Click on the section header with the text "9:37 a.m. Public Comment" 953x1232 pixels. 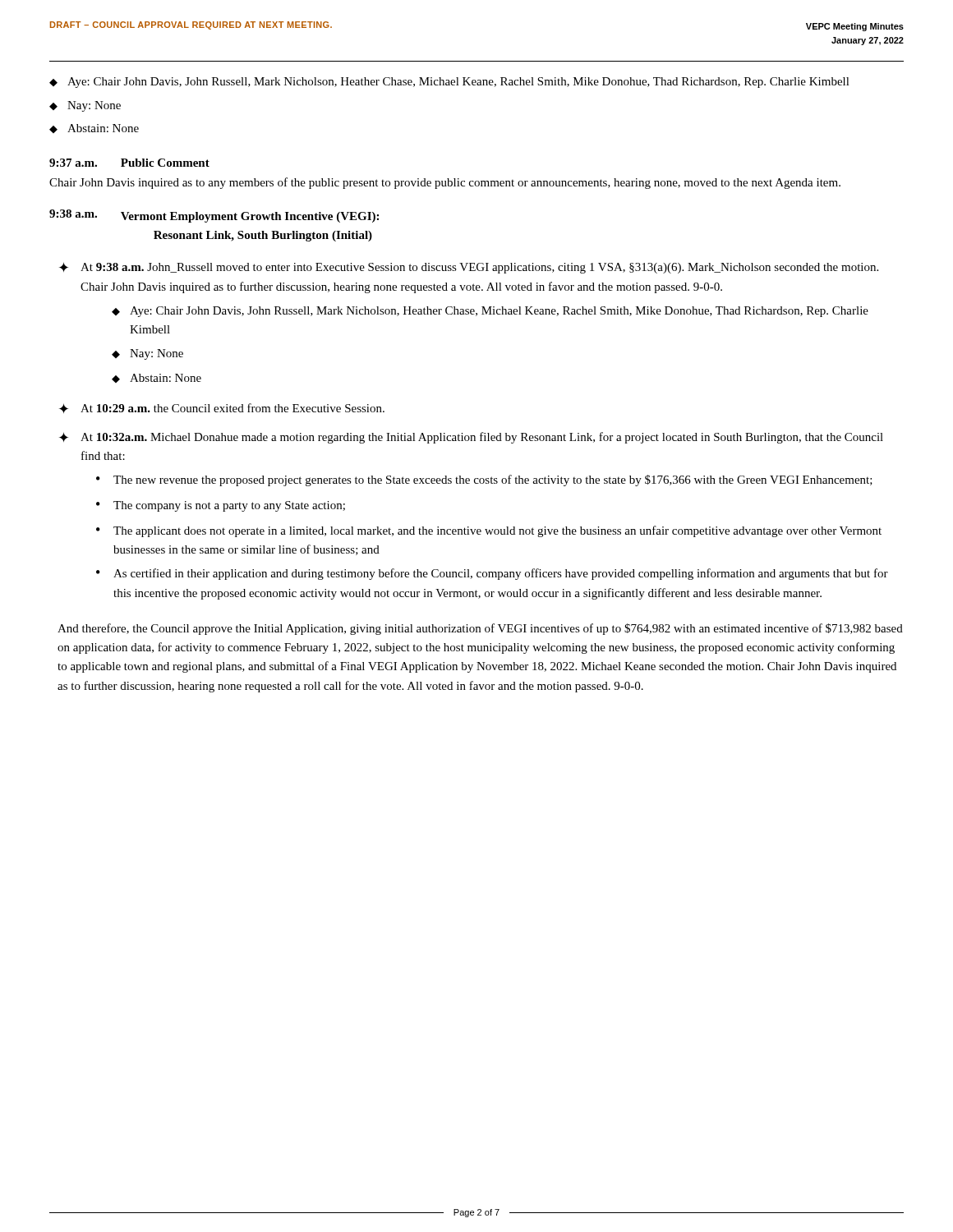129,163
